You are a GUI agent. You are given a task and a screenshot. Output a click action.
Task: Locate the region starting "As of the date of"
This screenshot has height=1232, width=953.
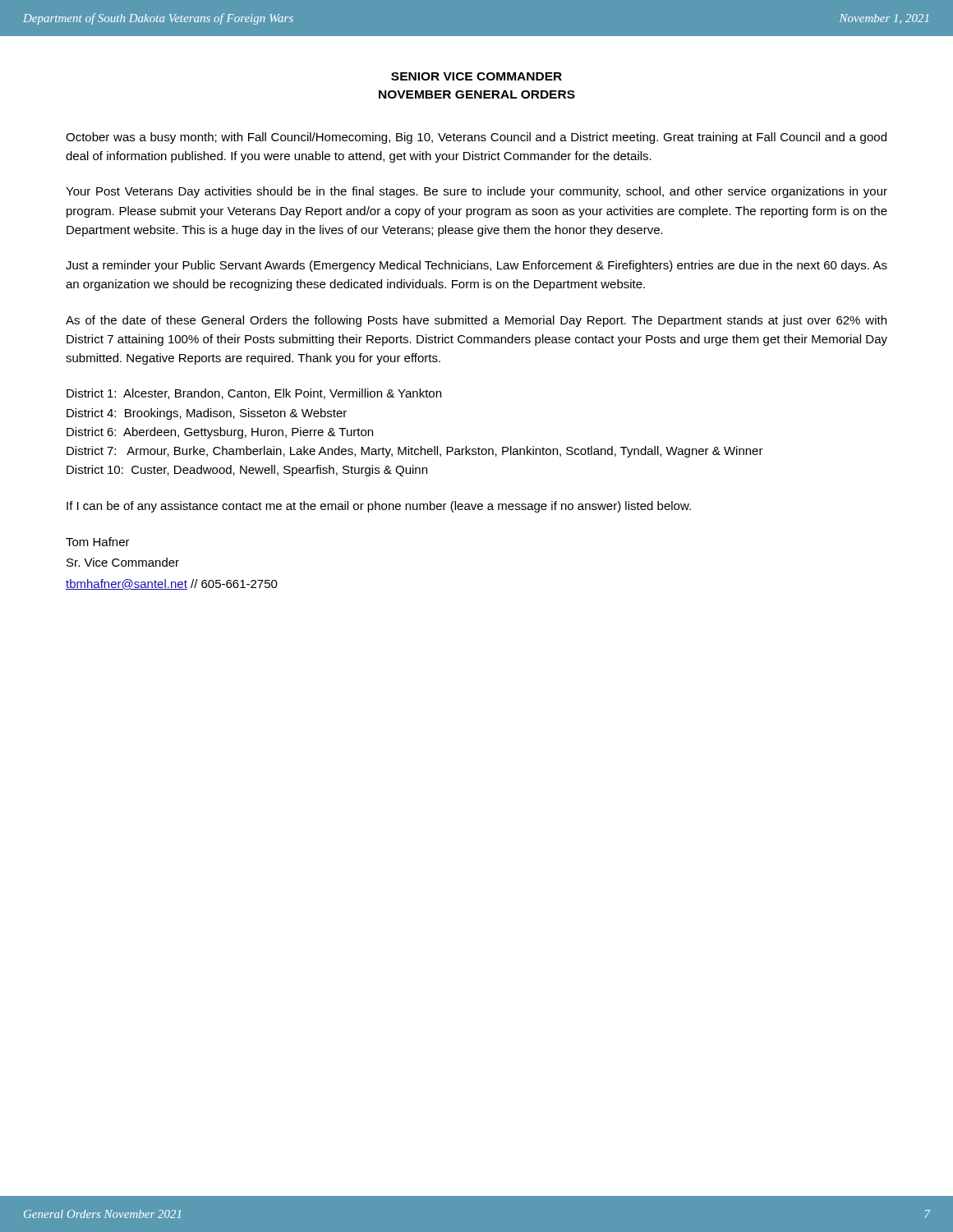(x=476, y=339)
